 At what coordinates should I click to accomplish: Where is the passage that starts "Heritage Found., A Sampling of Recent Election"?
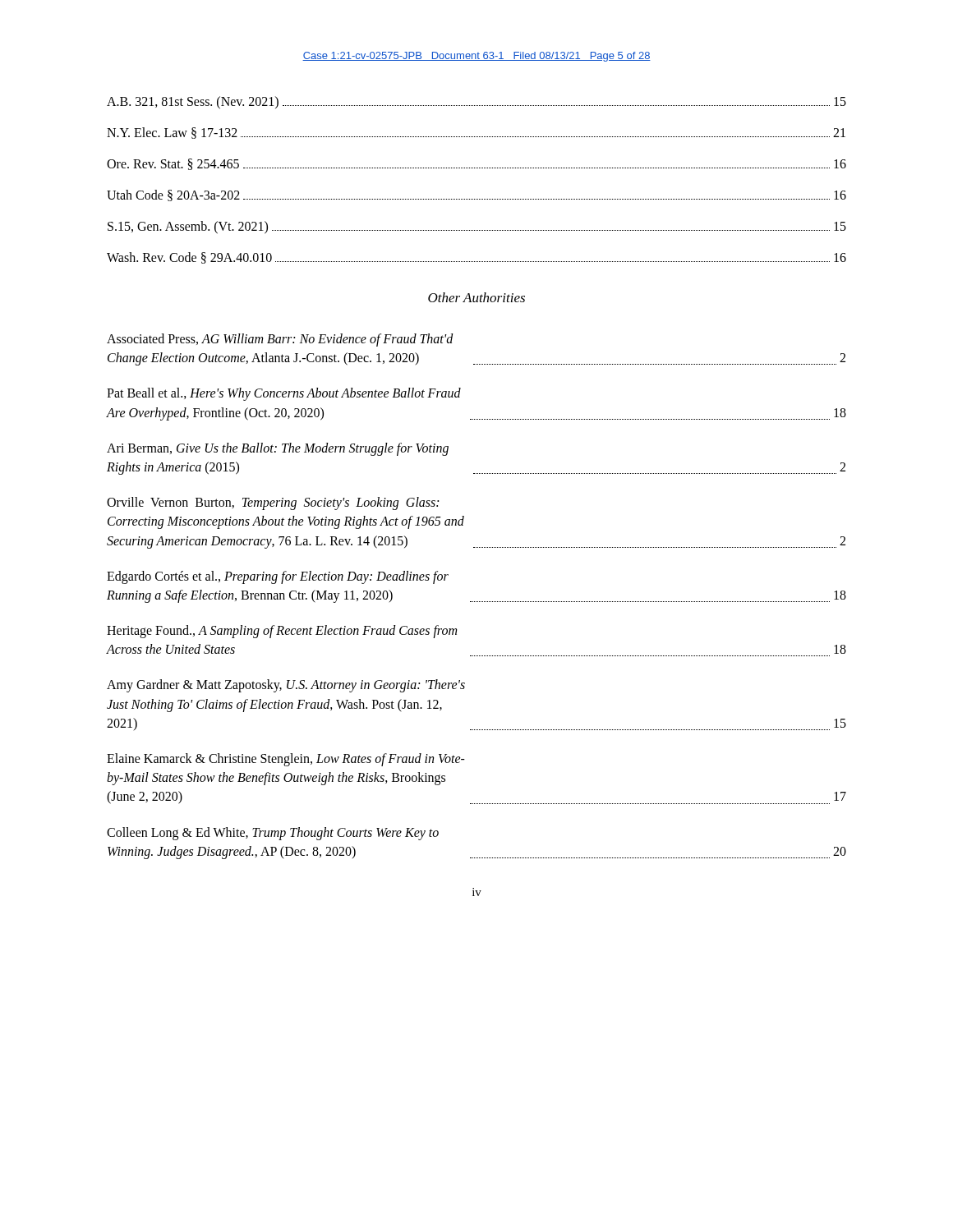[x=282, y=632]
